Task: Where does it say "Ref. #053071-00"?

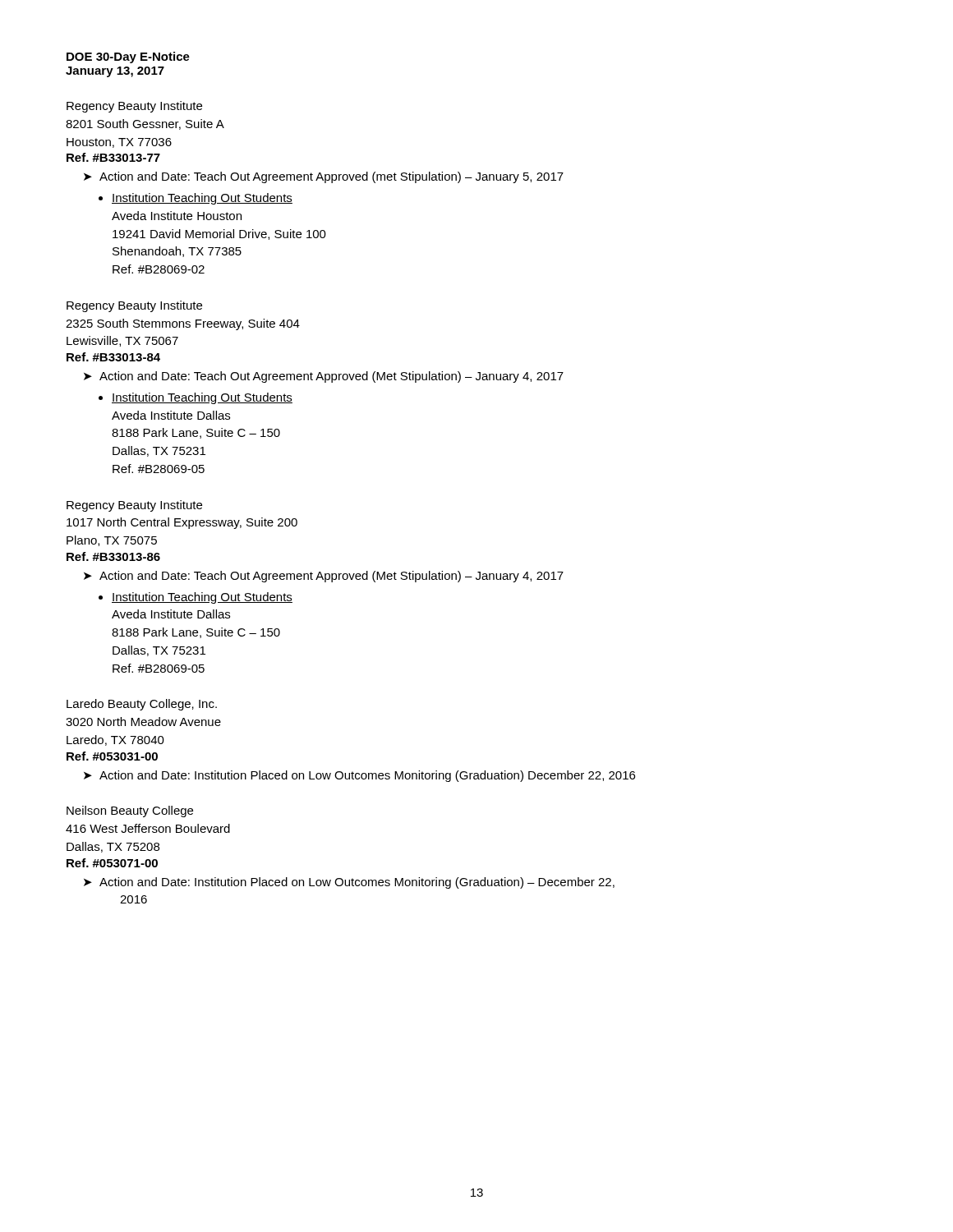Action: point(112,862)
